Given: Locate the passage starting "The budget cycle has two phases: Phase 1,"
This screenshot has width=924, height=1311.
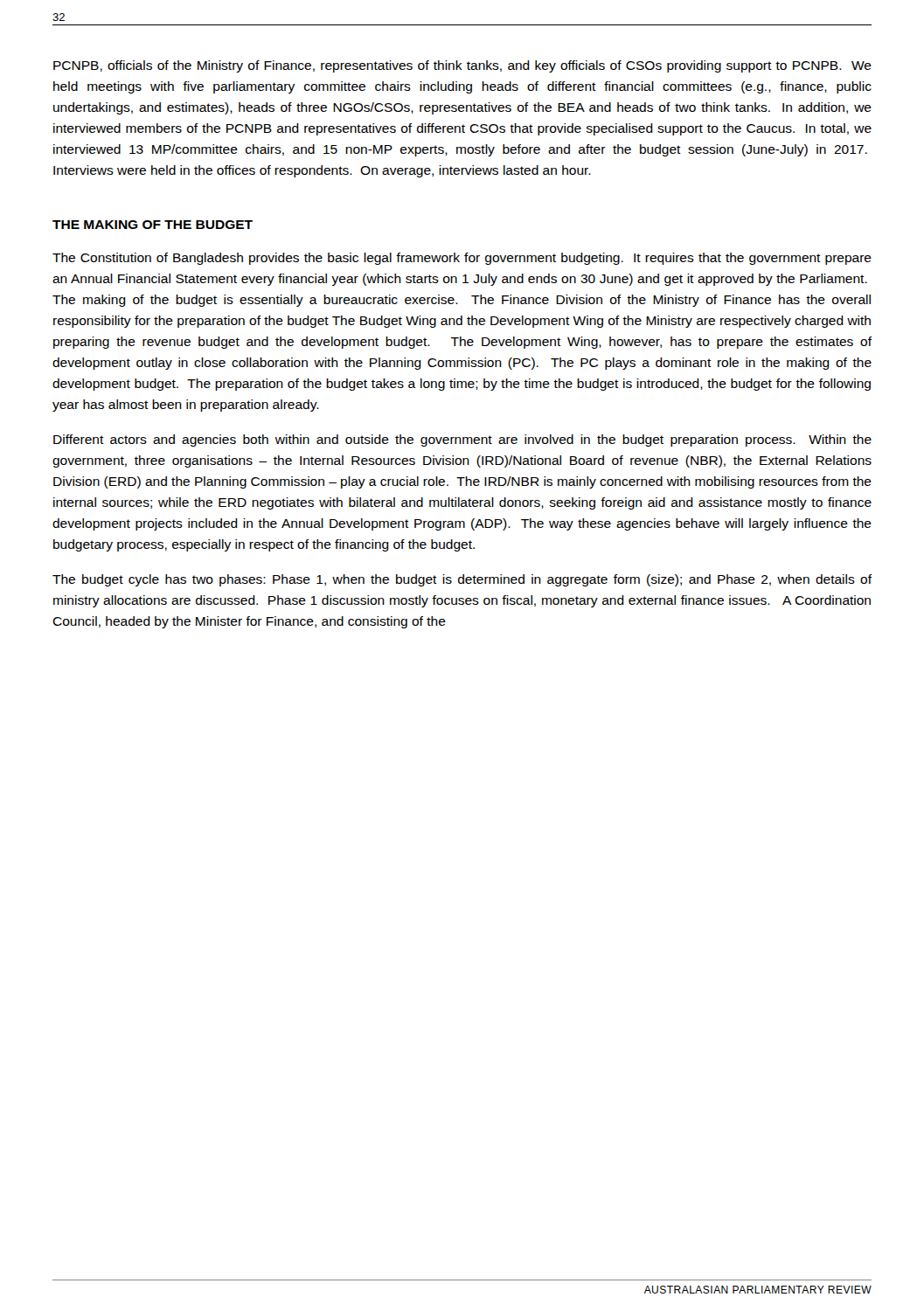Looking at the screenshot, I should point(462,600).
